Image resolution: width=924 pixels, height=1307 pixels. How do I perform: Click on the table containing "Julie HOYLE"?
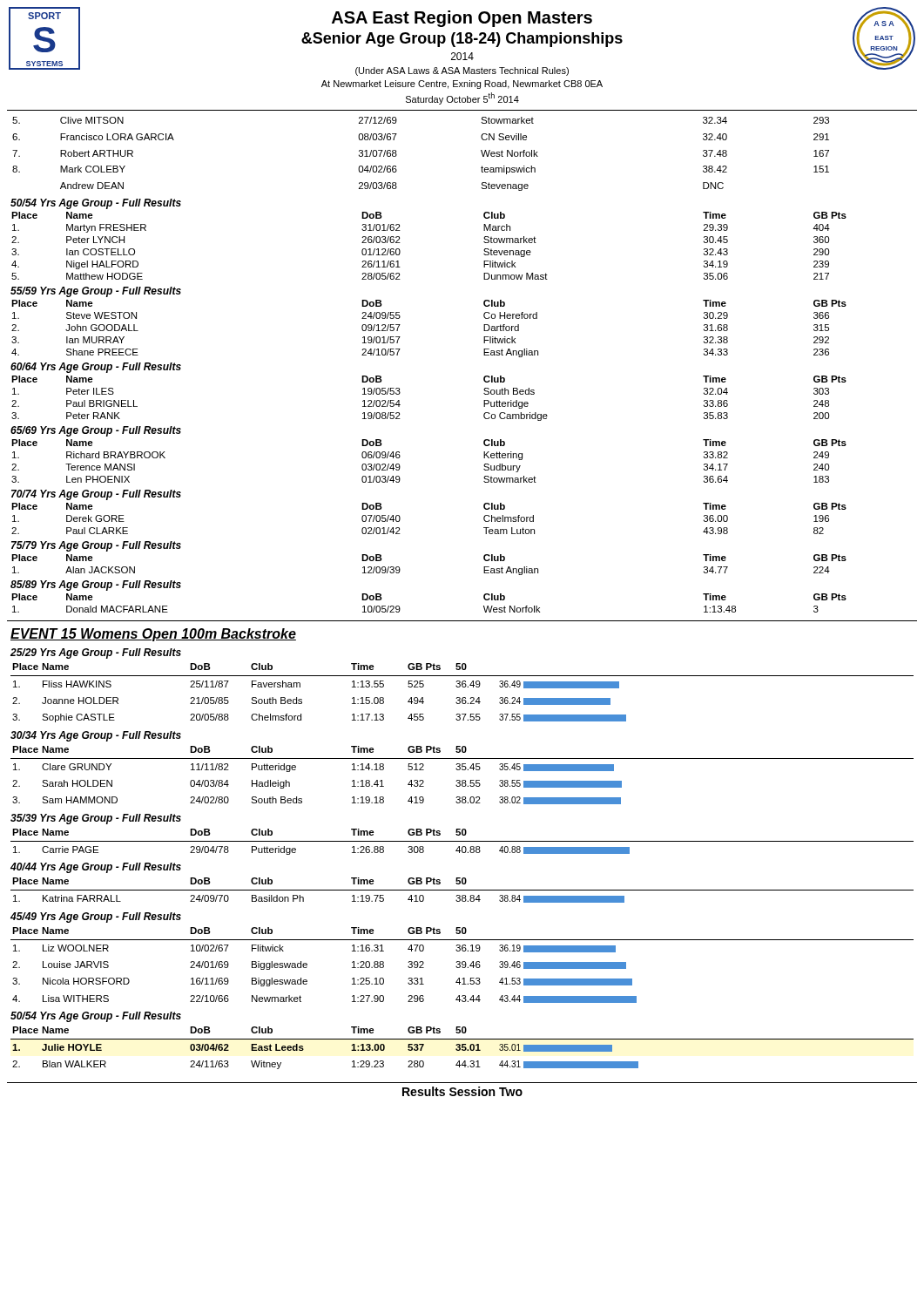(462, 1048)
